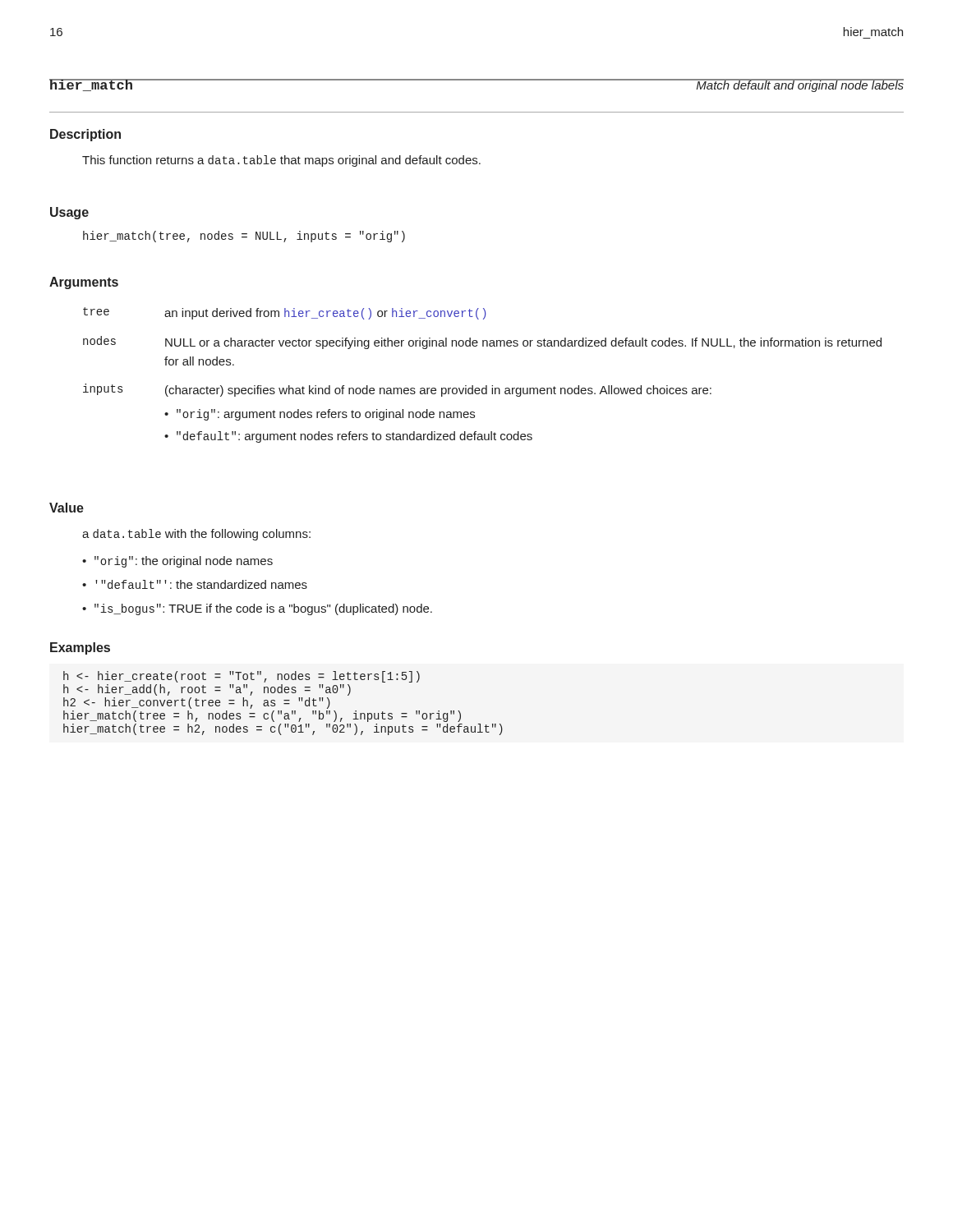Locate the text that reads "a data.table with the following columns:"
Screen dimensions: 1232x953
click(x=197, y=534)
